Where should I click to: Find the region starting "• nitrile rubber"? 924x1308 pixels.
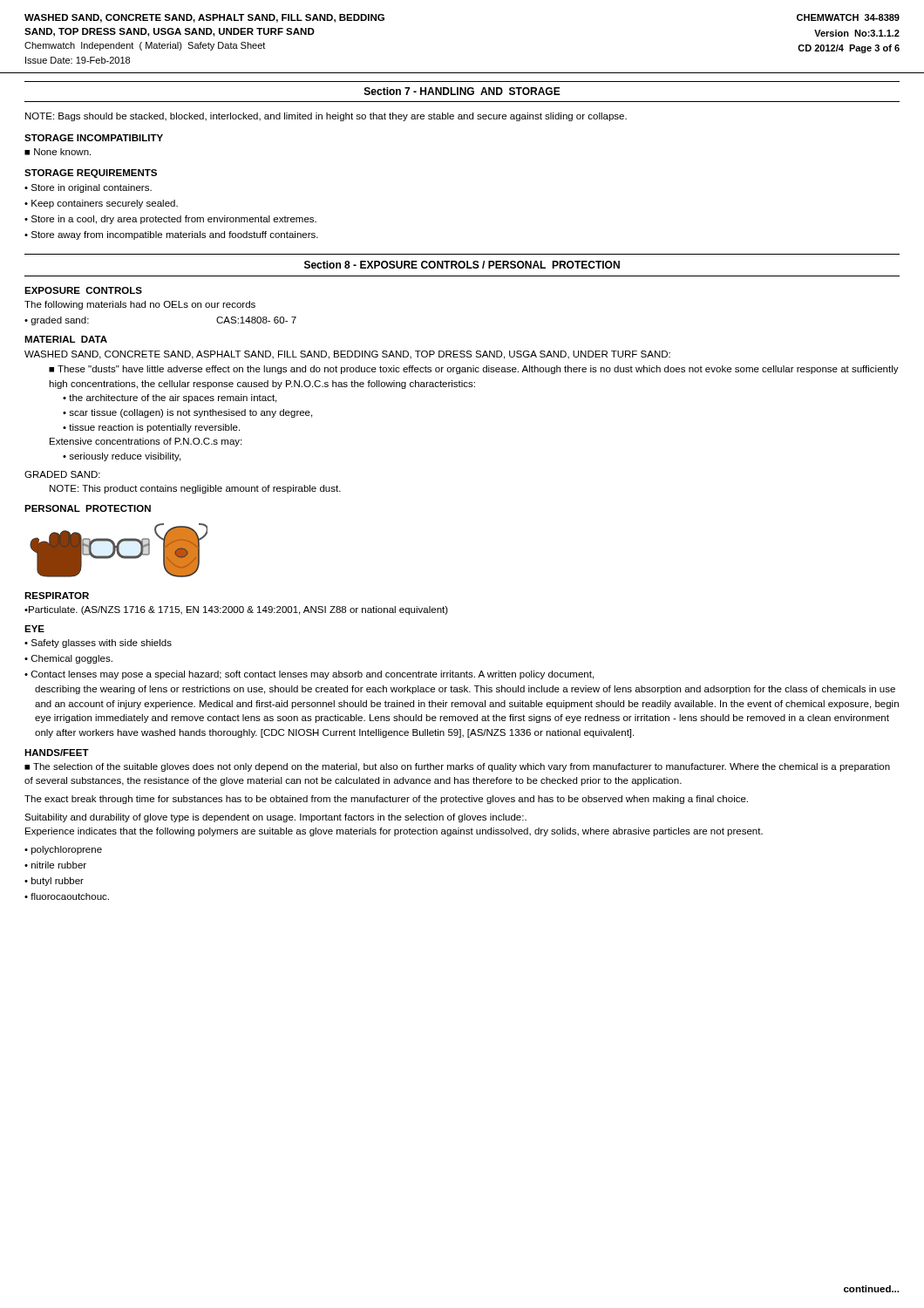point(55,865)
